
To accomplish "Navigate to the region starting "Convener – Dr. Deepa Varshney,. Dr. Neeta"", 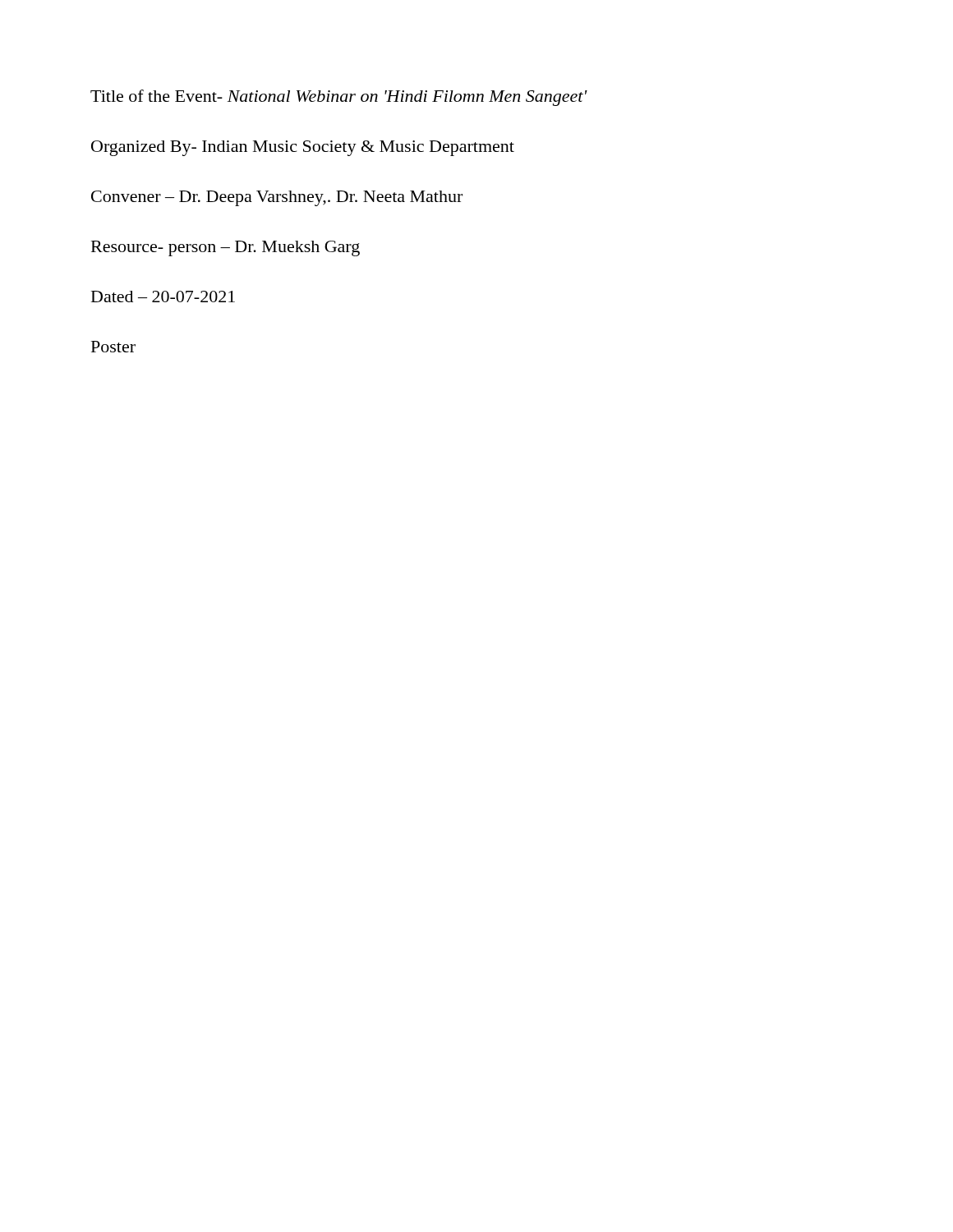I will [x=277, y=196].
